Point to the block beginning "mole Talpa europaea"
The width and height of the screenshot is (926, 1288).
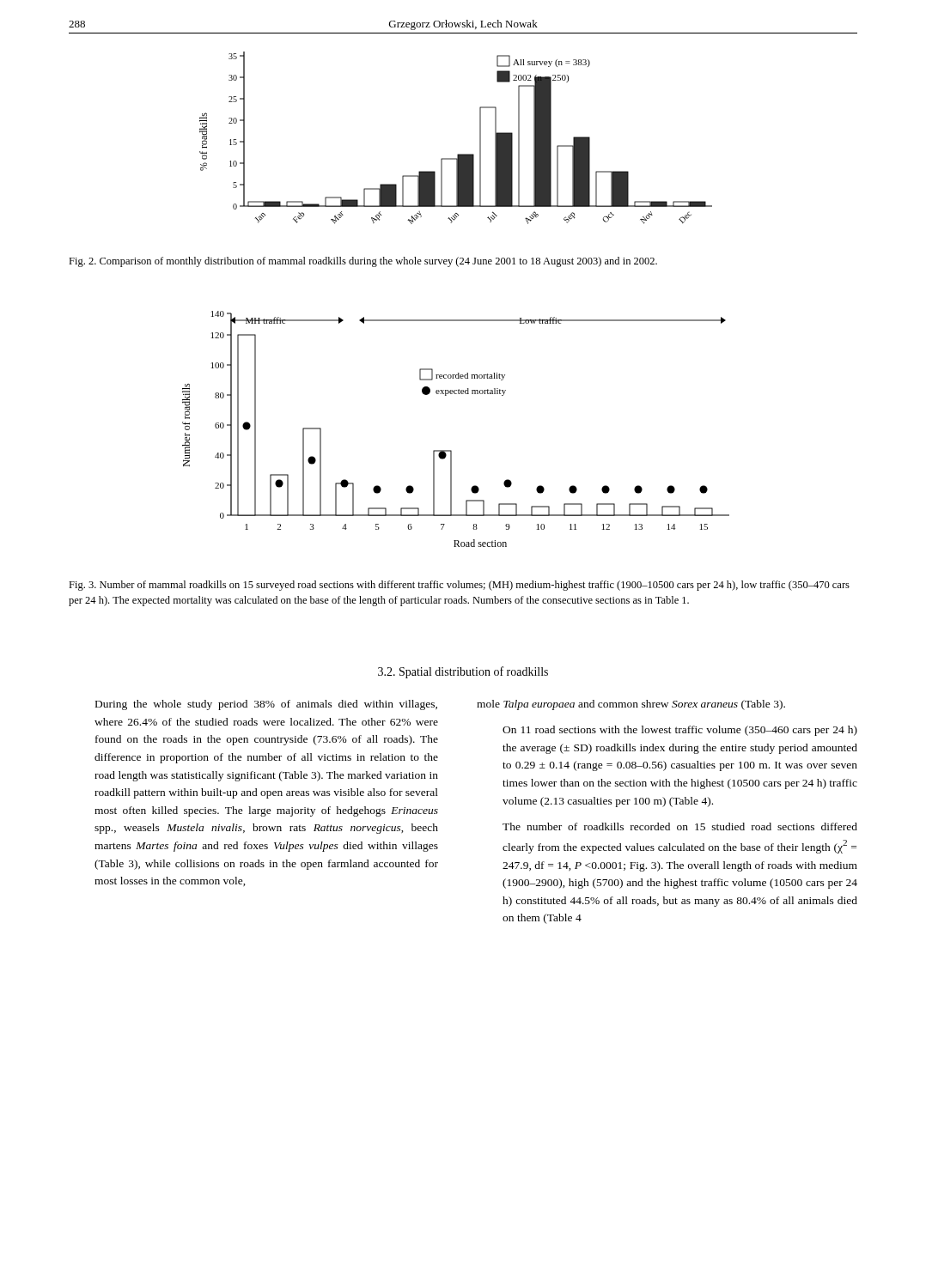click(x=667, y=811)
